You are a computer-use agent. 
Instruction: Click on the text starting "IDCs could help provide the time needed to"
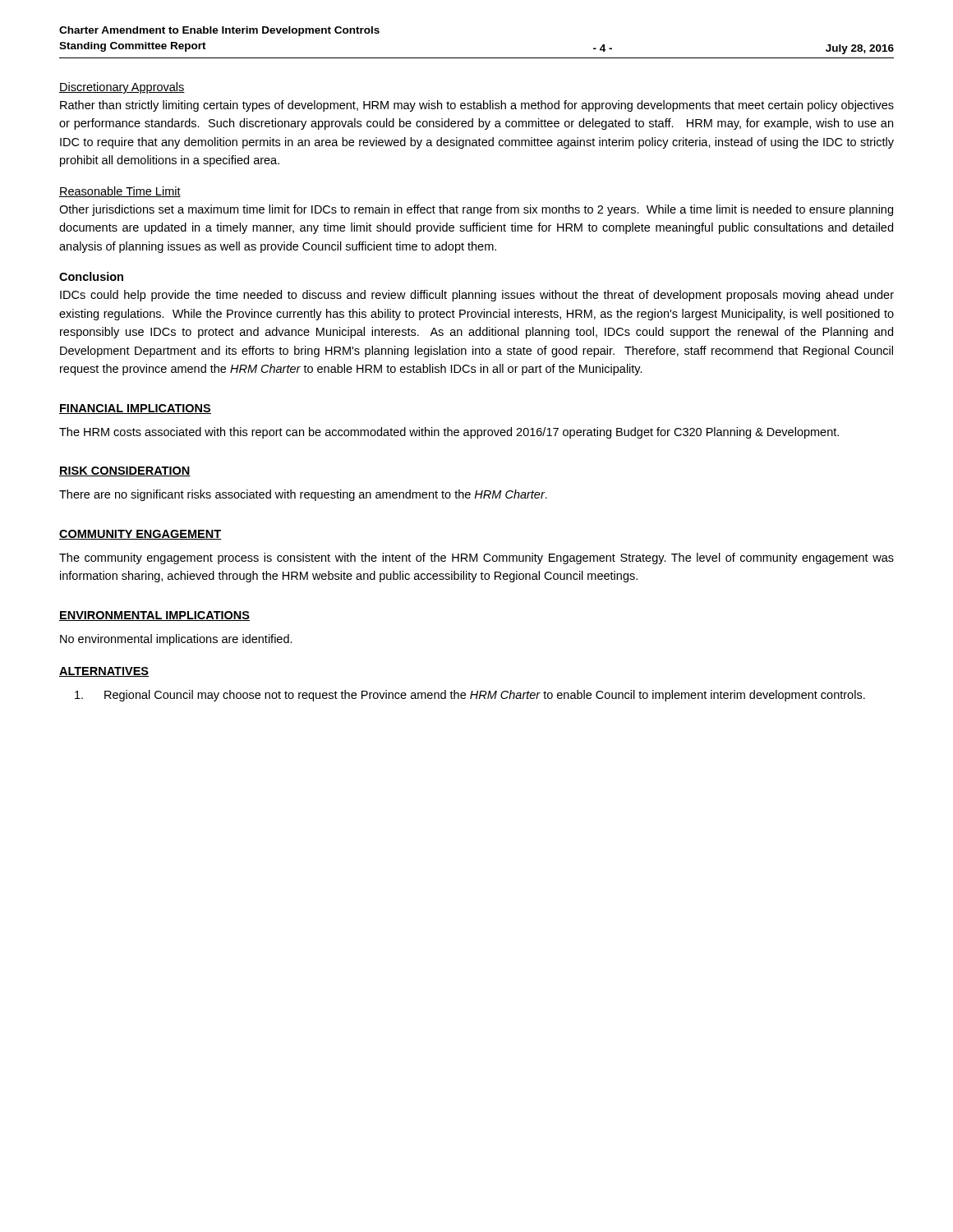(x=476, y=332)
